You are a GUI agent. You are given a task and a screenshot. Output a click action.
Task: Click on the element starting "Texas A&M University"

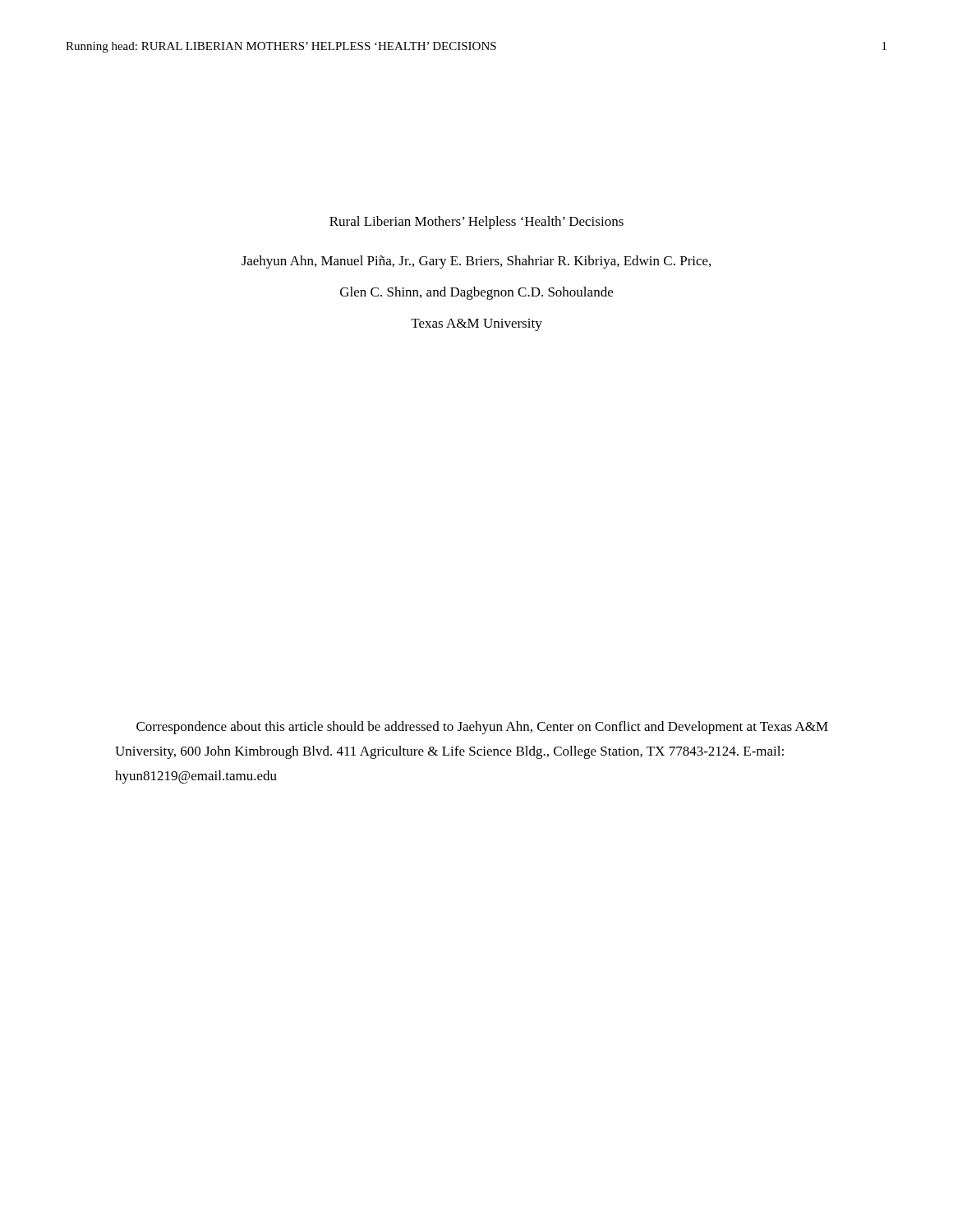[x=476, y=323]
